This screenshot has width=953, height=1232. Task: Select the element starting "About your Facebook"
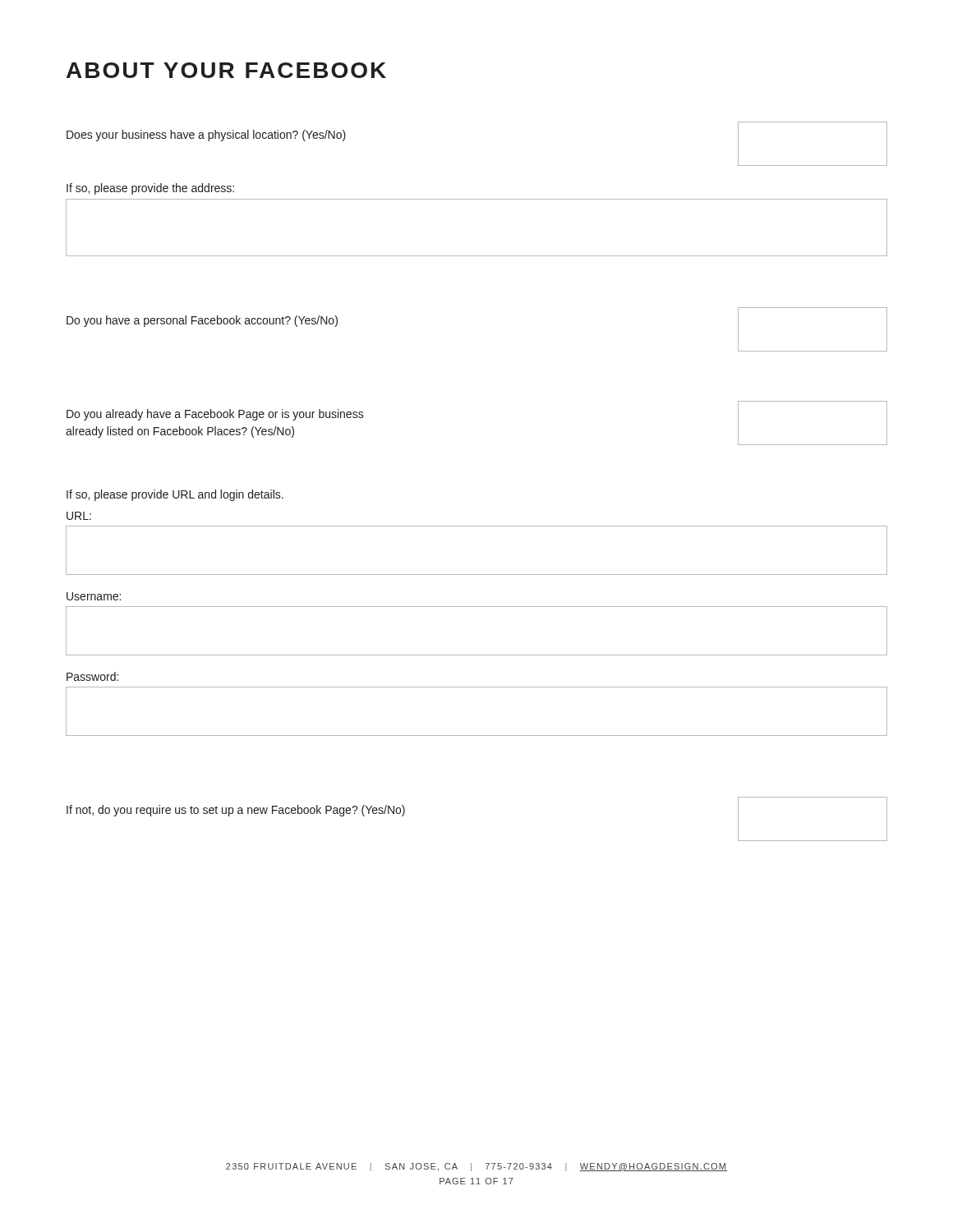pos(227,71)
